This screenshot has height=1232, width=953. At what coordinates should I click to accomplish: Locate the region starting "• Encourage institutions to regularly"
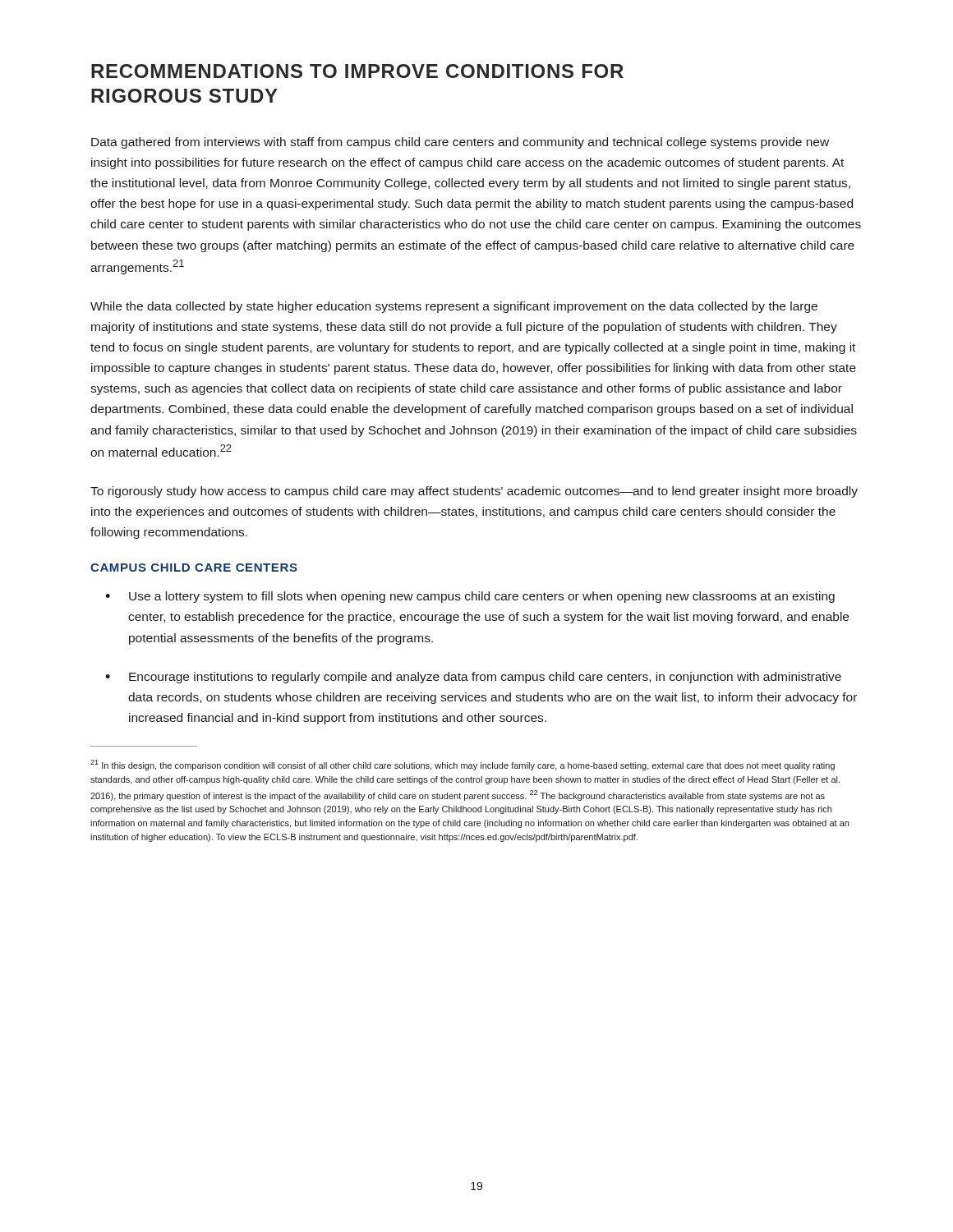point(484,697)
